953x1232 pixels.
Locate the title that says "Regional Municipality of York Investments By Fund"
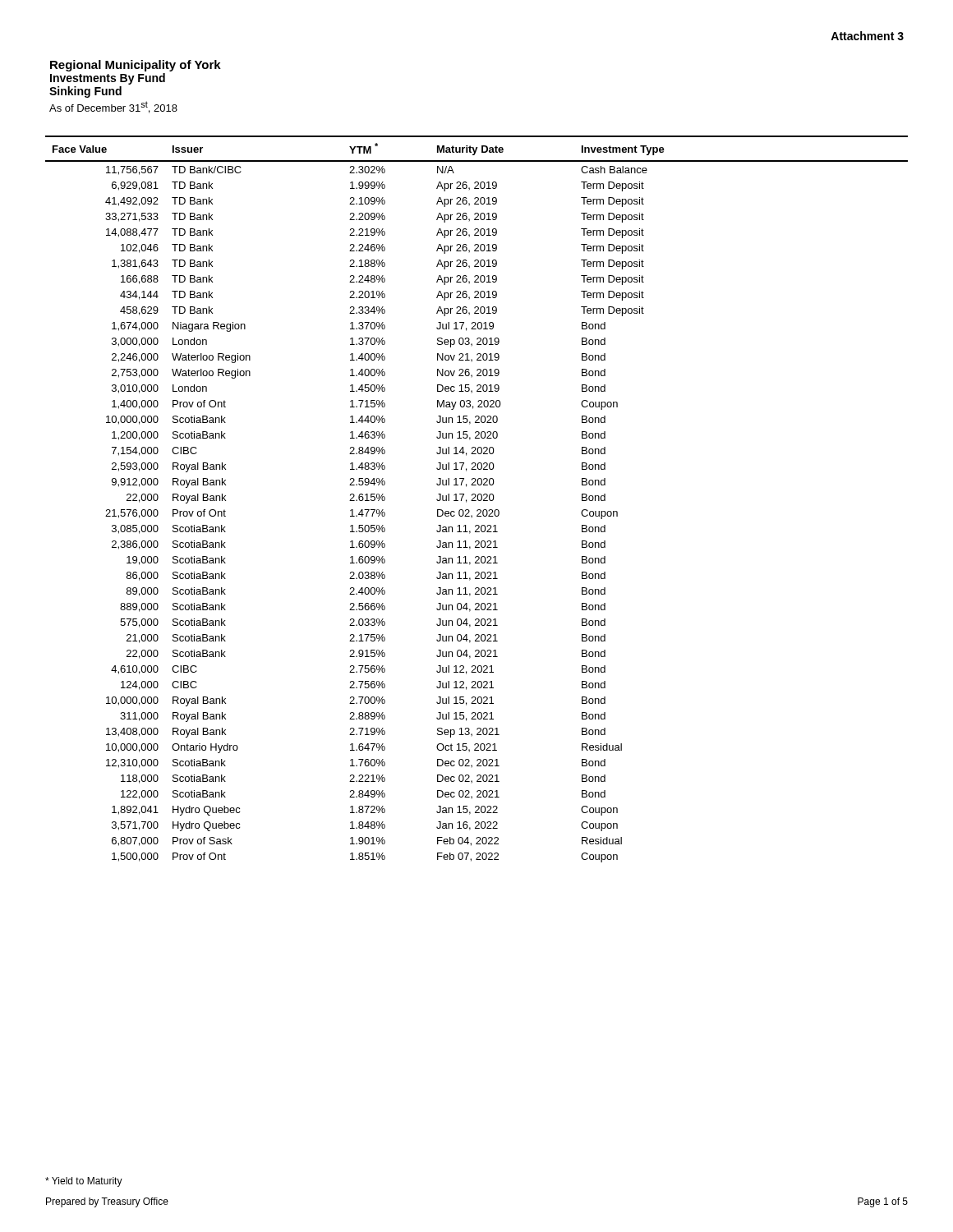[x=135, y=86]
